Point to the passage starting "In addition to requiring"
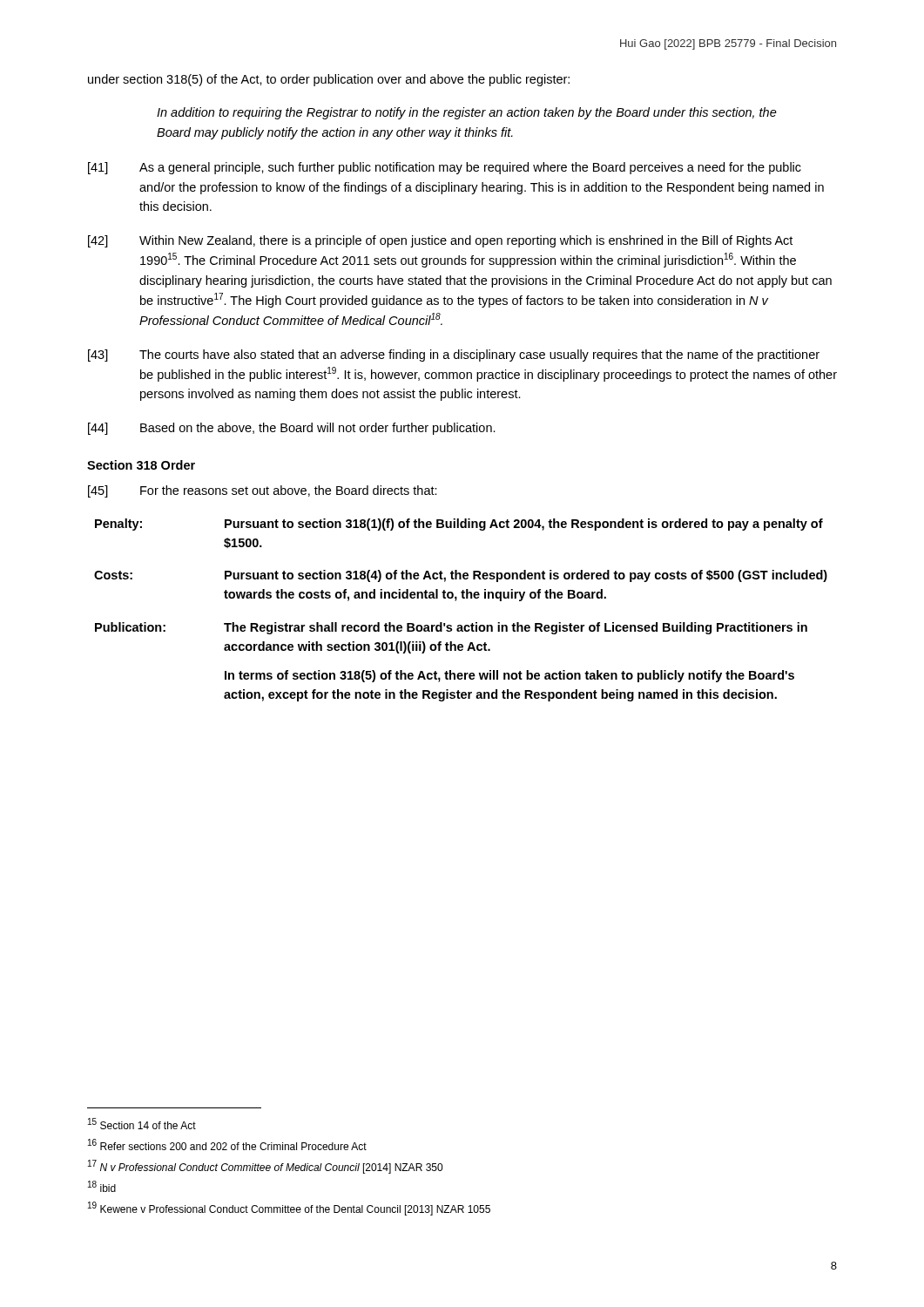The width and height of the screenshot is (924, 1307). coord(467,123)
